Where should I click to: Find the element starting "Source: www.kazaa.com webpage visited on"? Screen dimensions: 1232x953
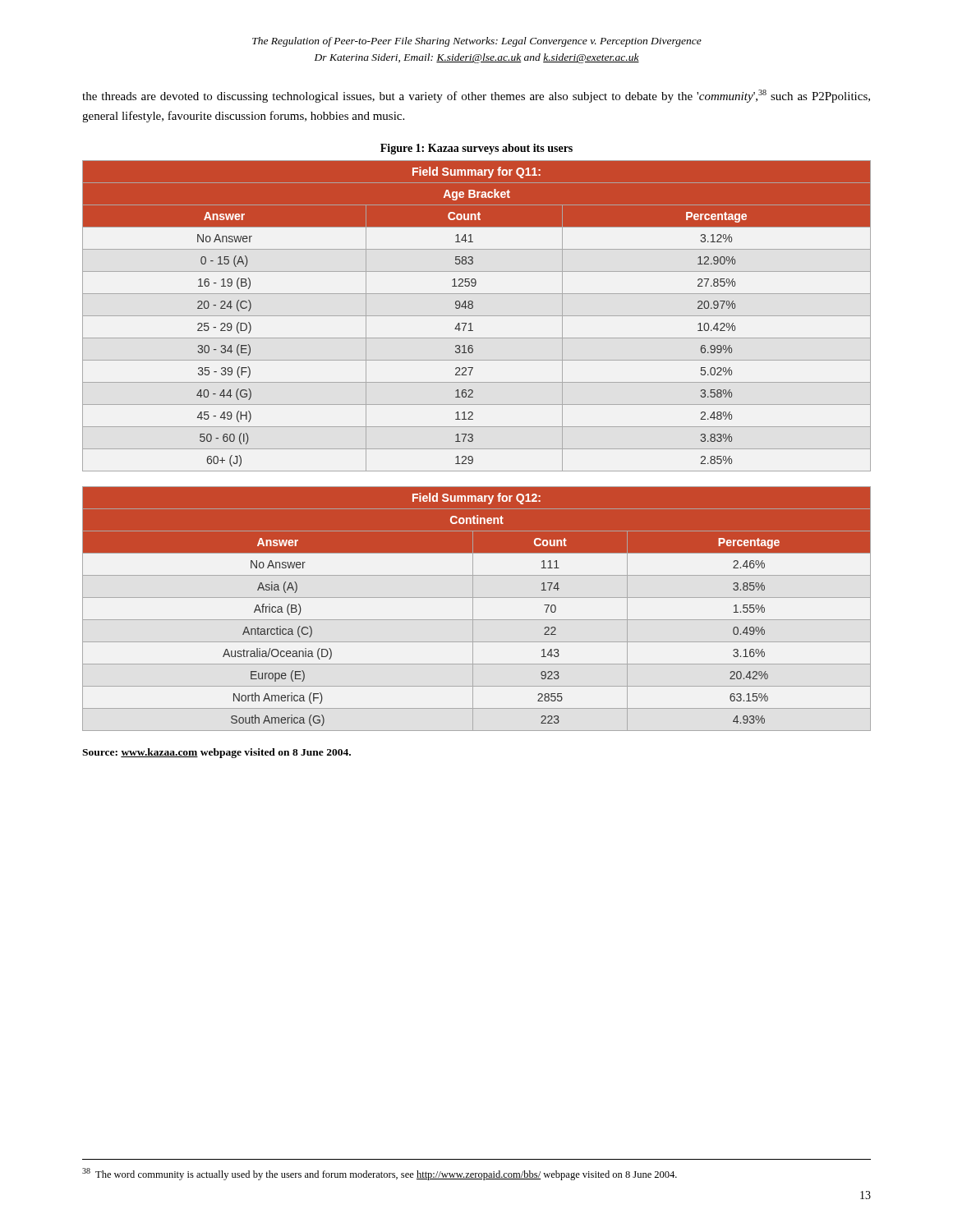point(217,752)
